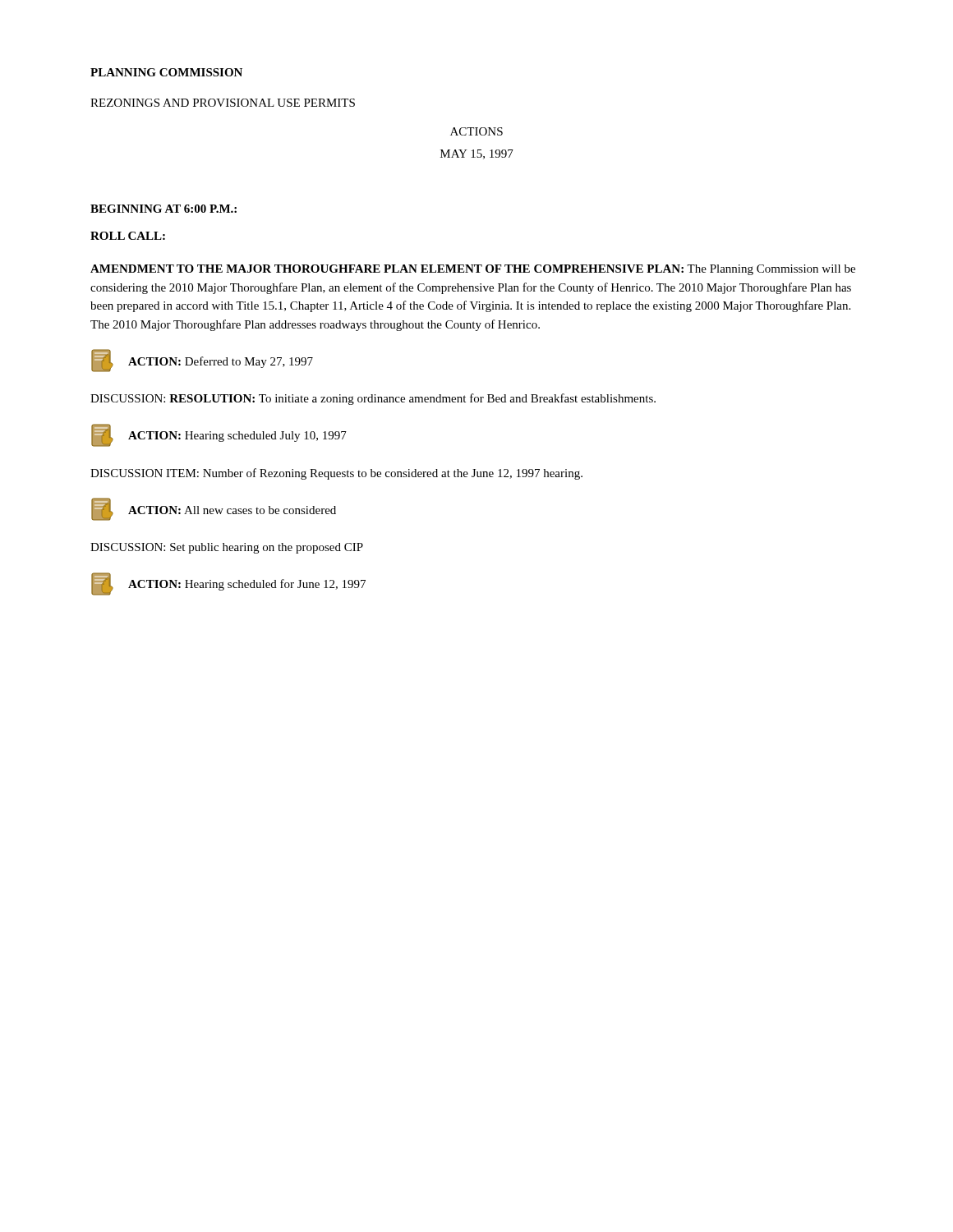Click where it says "REZONINGS AND PROVISIONAL USE PERMITS"
Screen dimensions: 1232x953
pyautogui.click(x=223, y=103)
